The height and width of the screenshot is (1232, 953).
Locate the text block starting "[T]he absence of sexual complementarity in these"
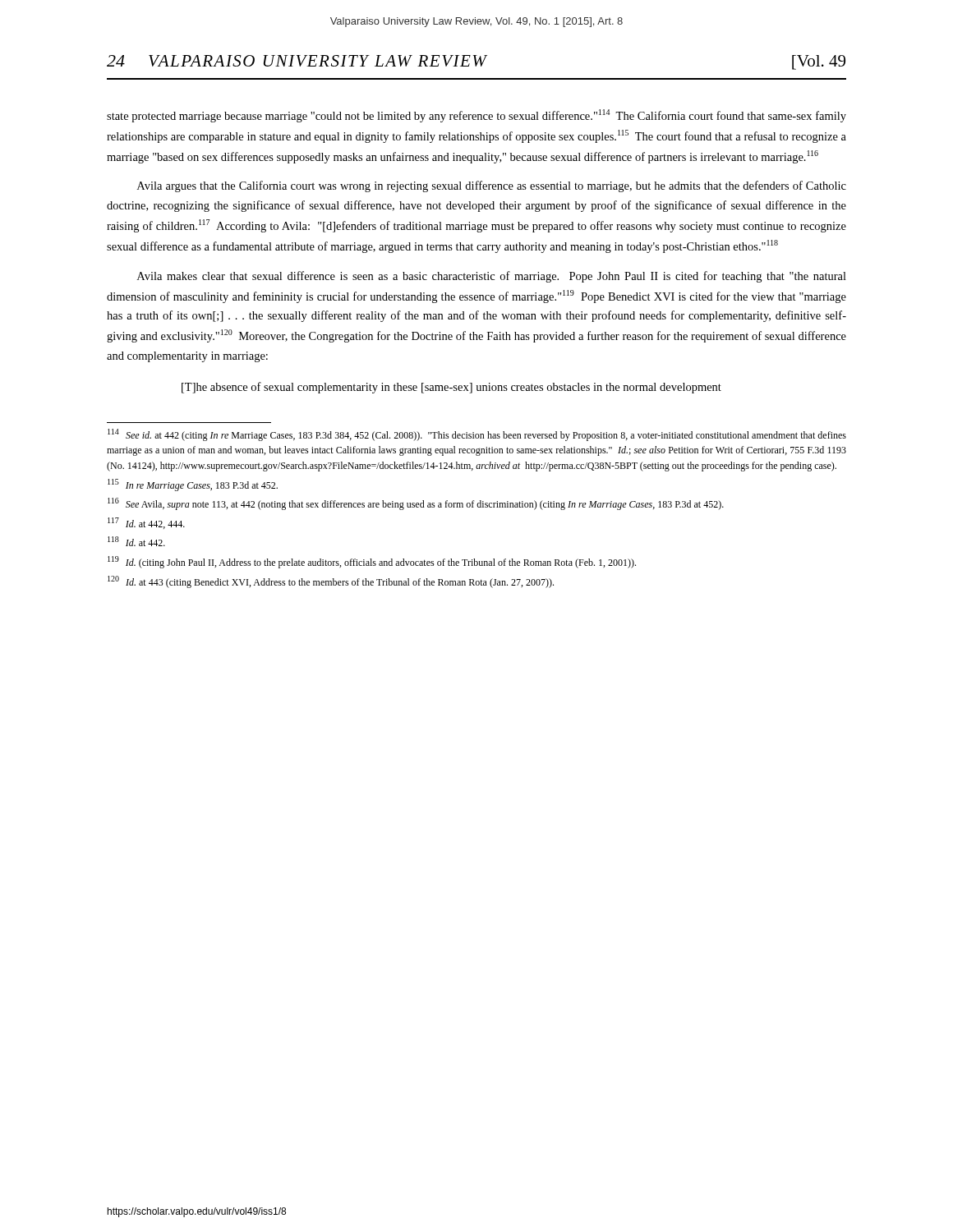(451, 387)
